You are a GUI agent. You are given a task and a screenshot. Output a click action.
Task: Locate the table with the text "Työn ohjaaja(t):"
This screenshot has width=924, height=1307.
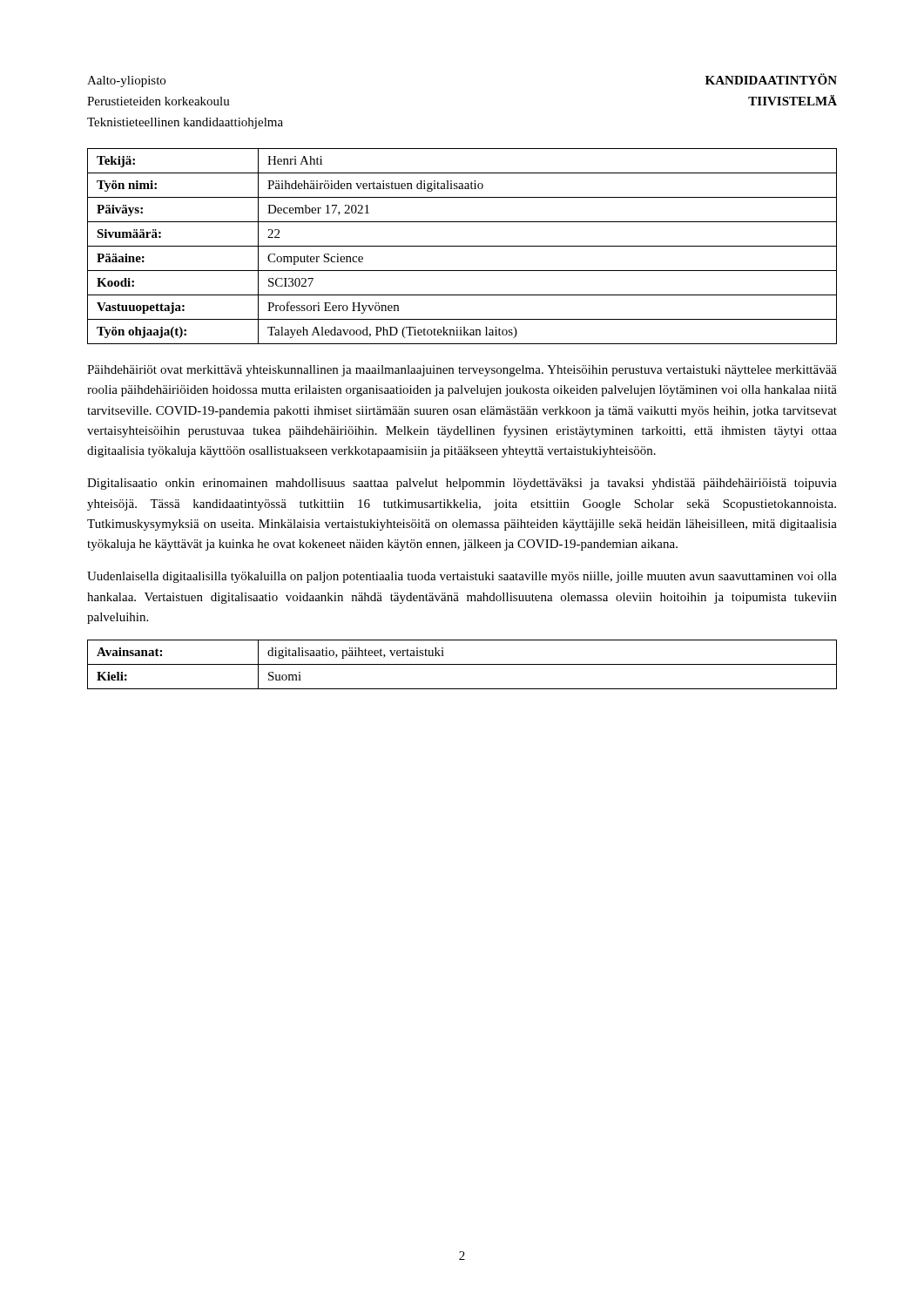[x=462, y=246]
